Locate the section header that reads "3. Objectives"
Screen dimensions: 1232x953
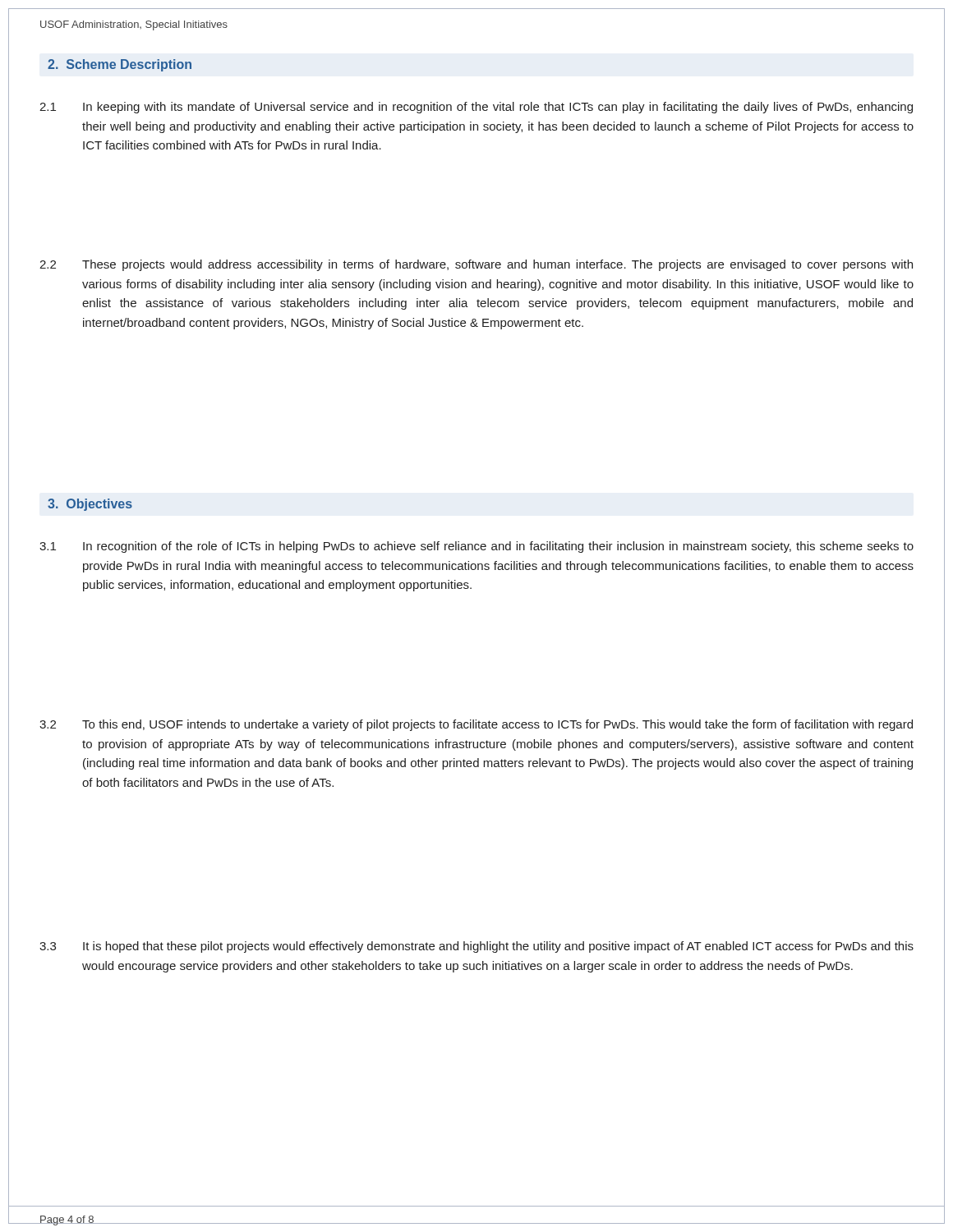90,504
